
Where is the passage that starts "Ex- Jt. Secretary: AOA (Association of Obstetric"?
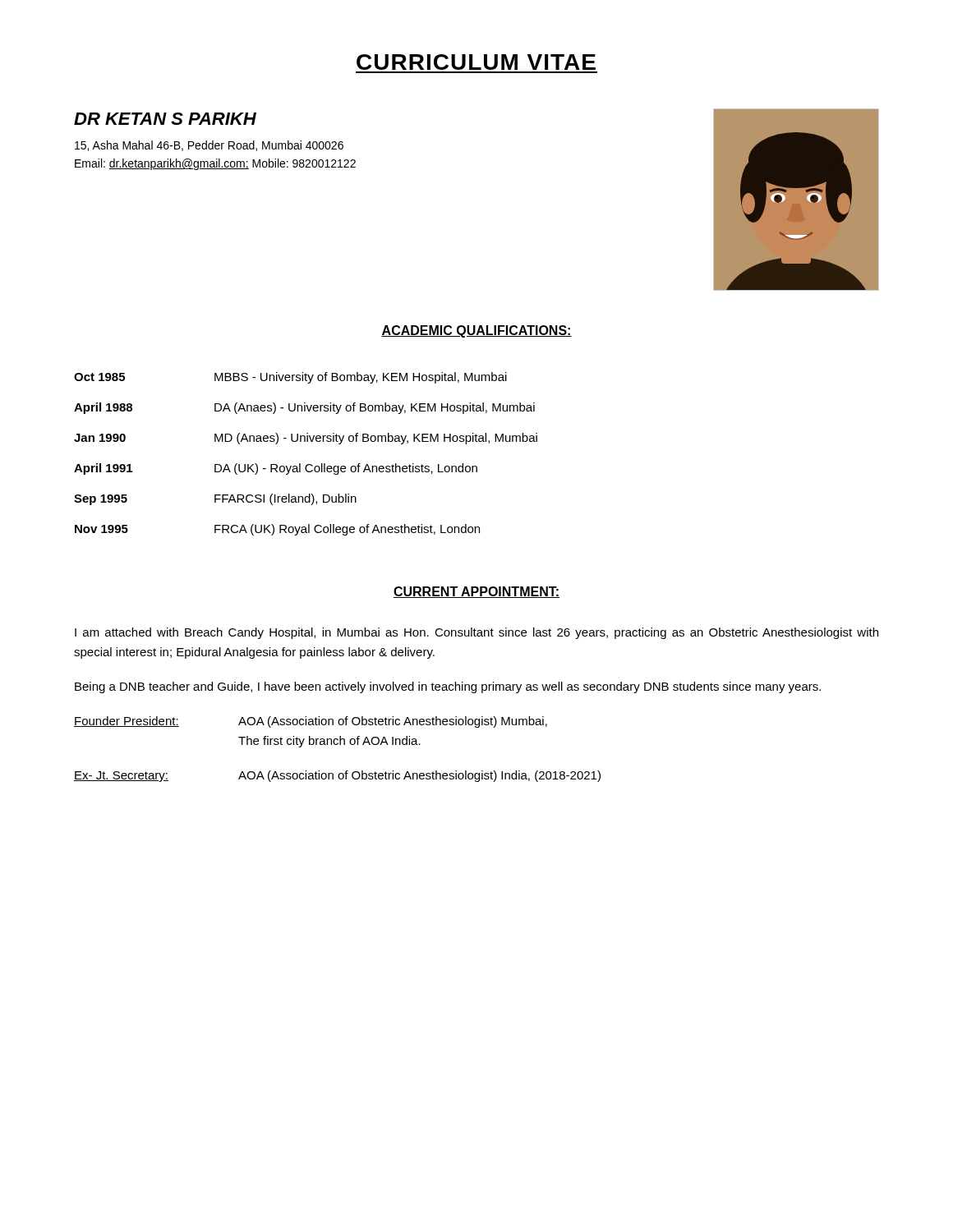(476, 775)
